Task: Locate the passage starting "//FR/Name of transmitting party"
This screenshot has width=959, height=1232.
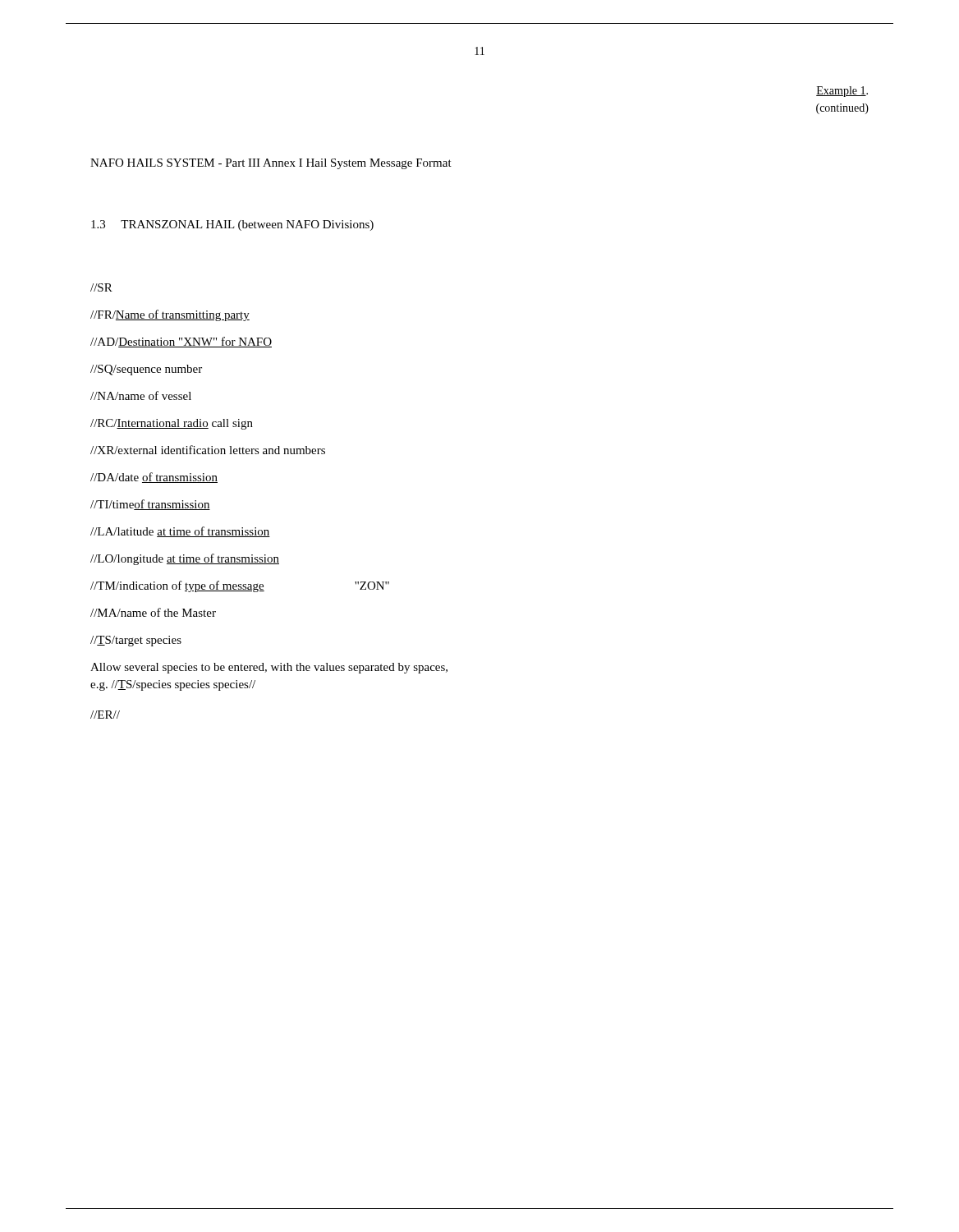Action: click(170, 315)
